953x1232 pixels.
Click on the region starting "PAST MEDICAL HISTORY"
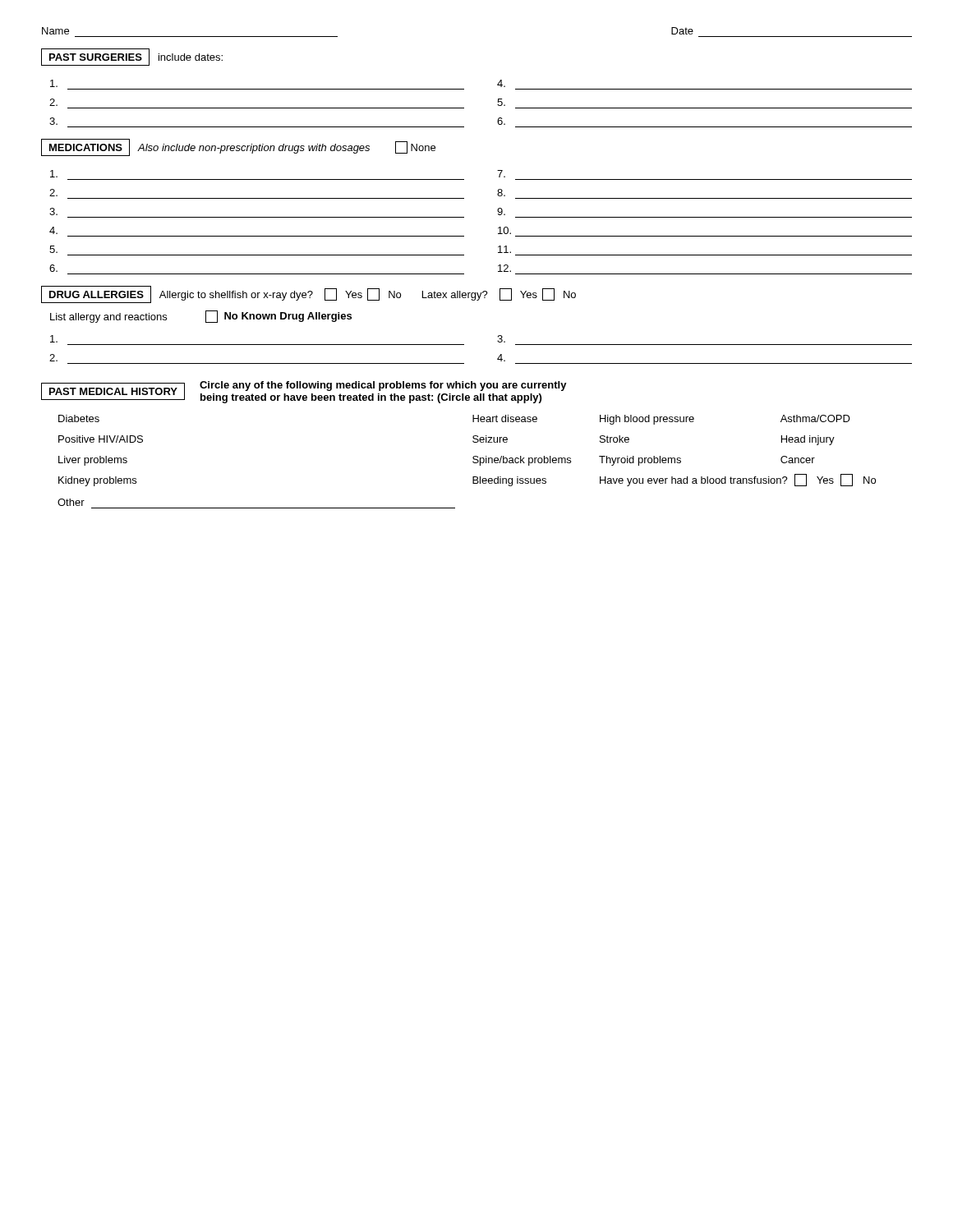pos(304,391)
